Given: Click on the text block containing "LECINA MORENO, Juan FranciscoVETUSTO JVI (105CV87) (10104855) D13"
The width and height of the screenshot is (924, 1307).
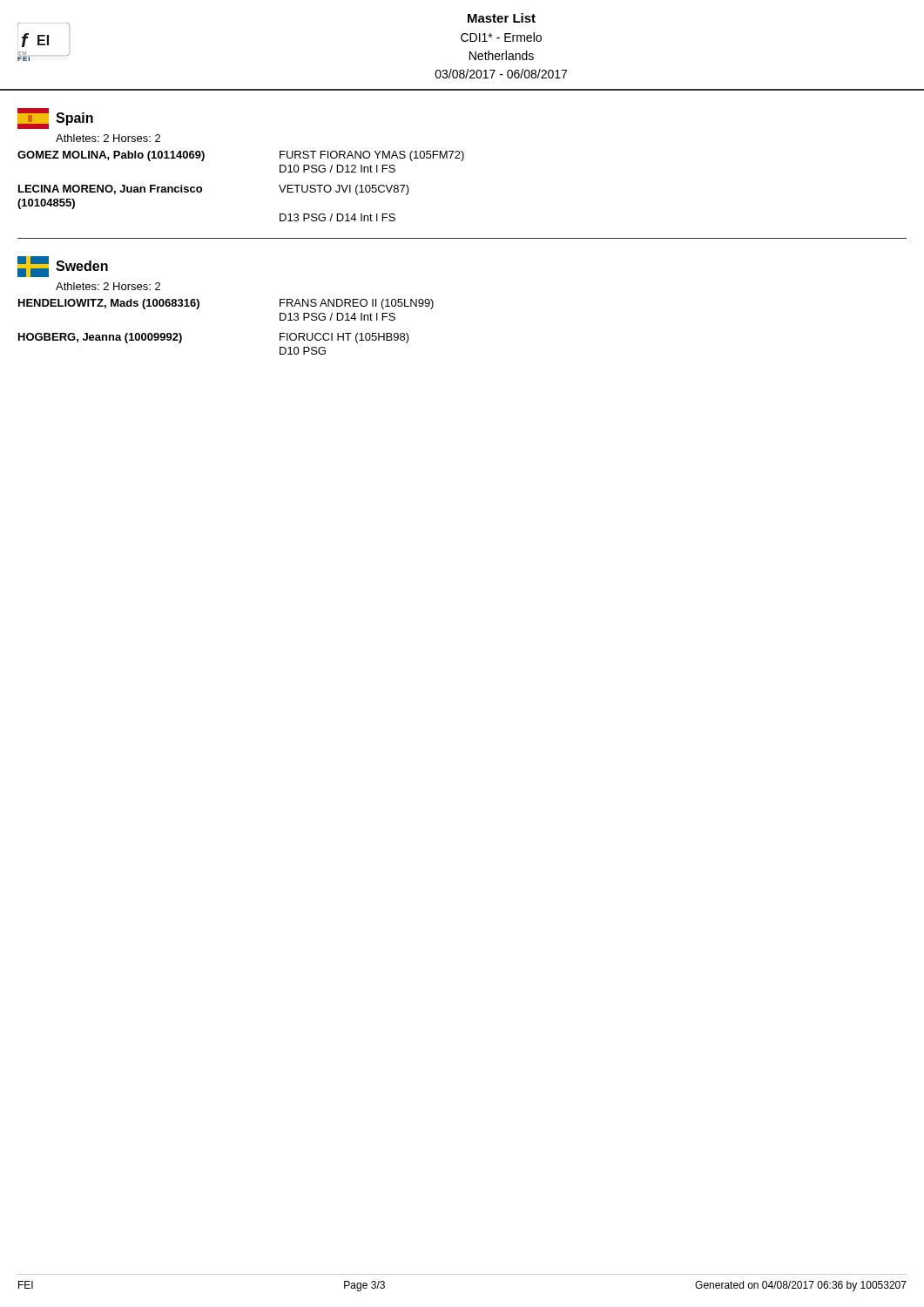Looking at the screenshot, I should 108,191.
